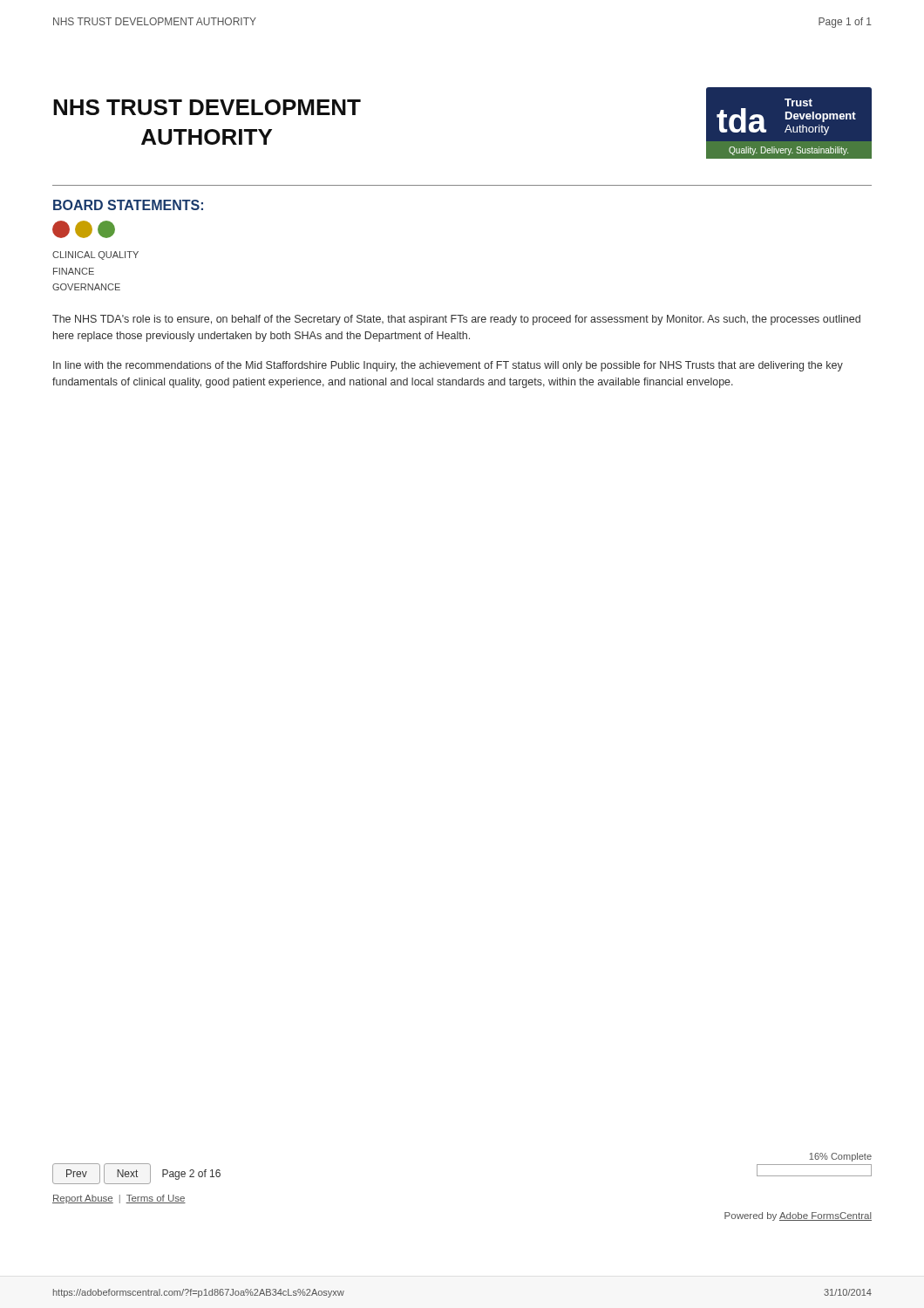Image resolution: width=924 pixels, height=1308 pixels.
Task: Navigate to the block starting "The NHS TDA's role is to ensure,"
Action: coord(457,328)
